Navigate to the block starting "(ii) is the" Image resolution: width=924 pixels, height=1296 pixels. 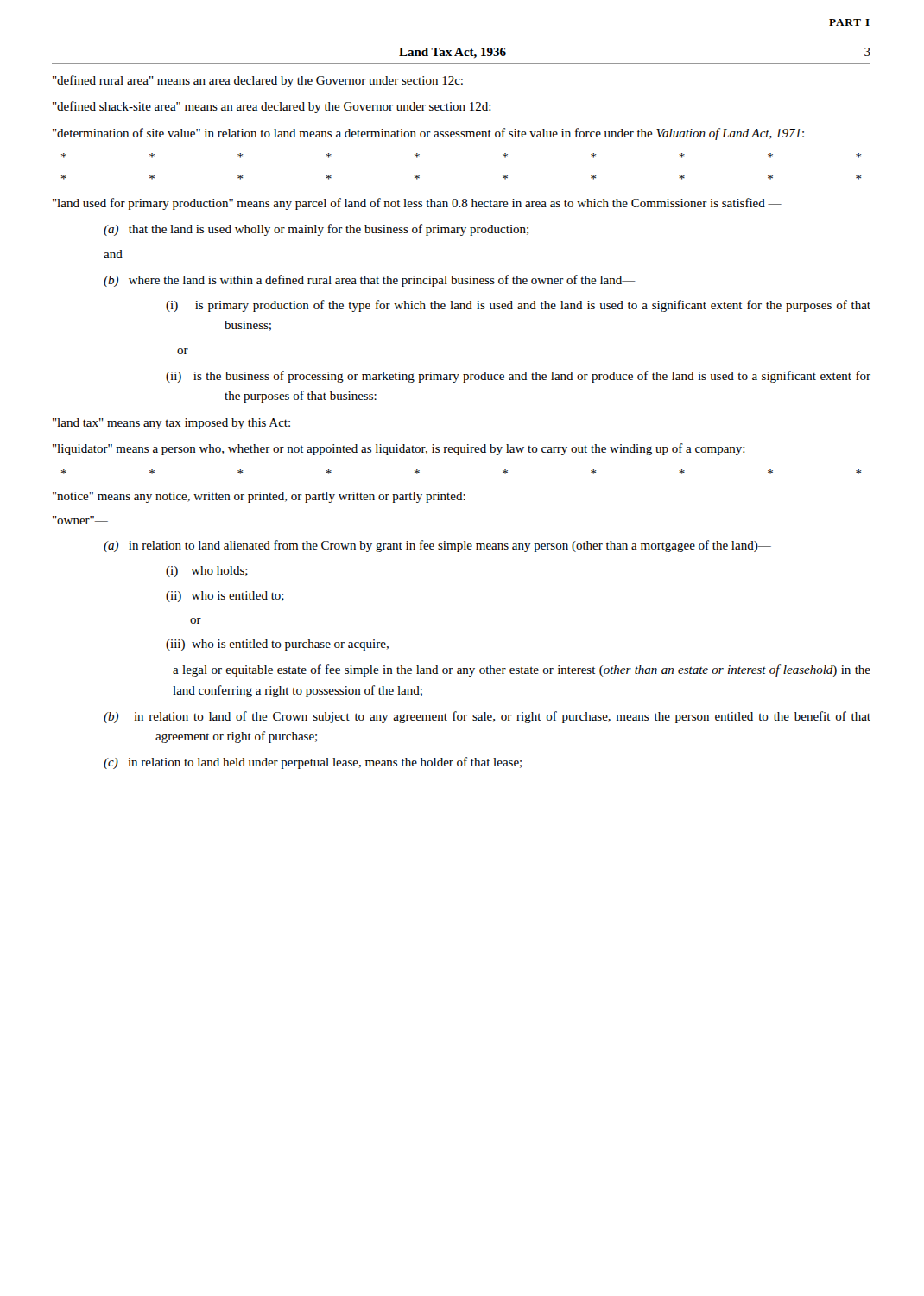(518, 385)
